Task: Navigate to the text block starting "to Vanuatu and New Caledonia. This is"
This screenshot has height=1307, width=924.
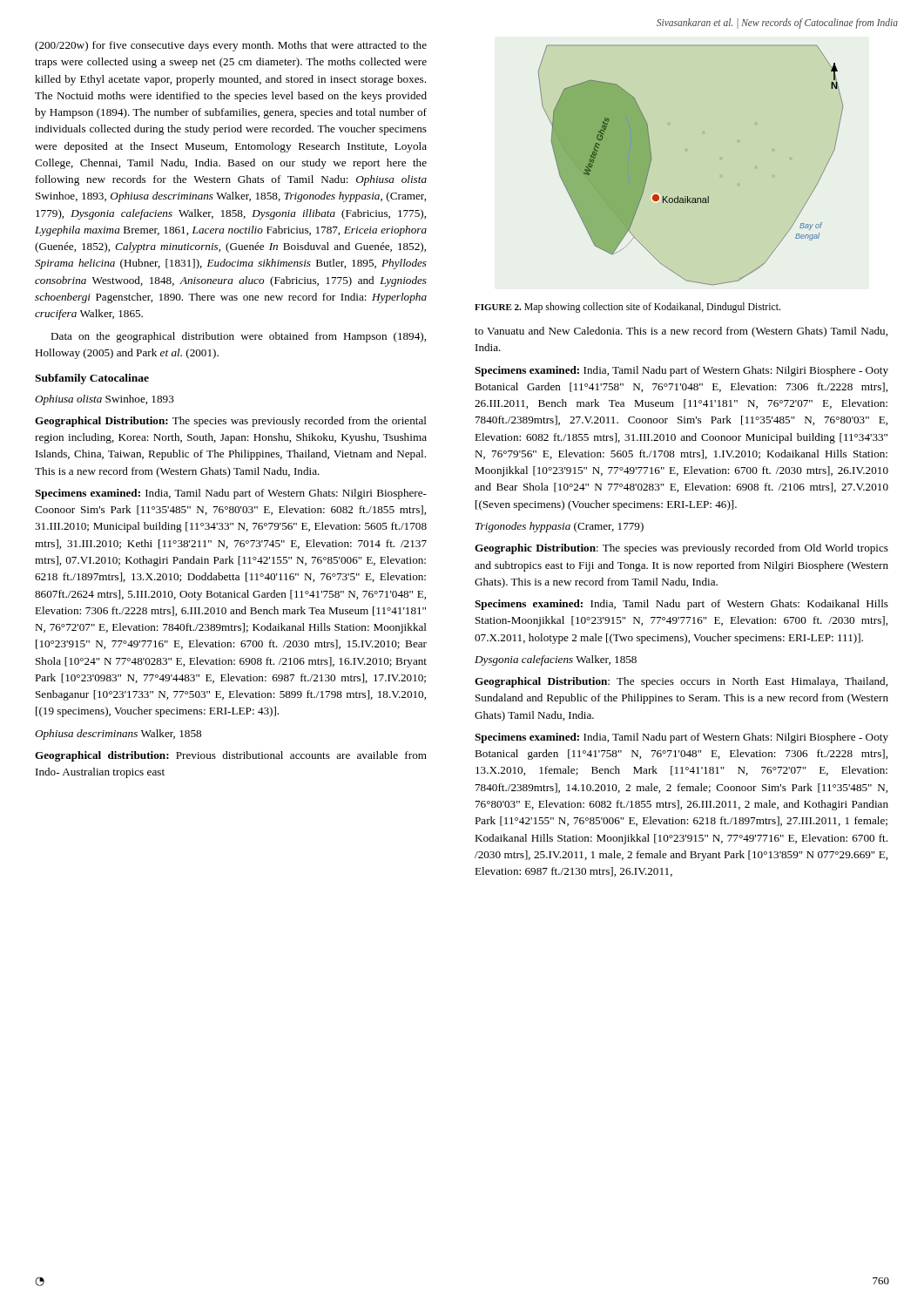Action: coord(681,417)
